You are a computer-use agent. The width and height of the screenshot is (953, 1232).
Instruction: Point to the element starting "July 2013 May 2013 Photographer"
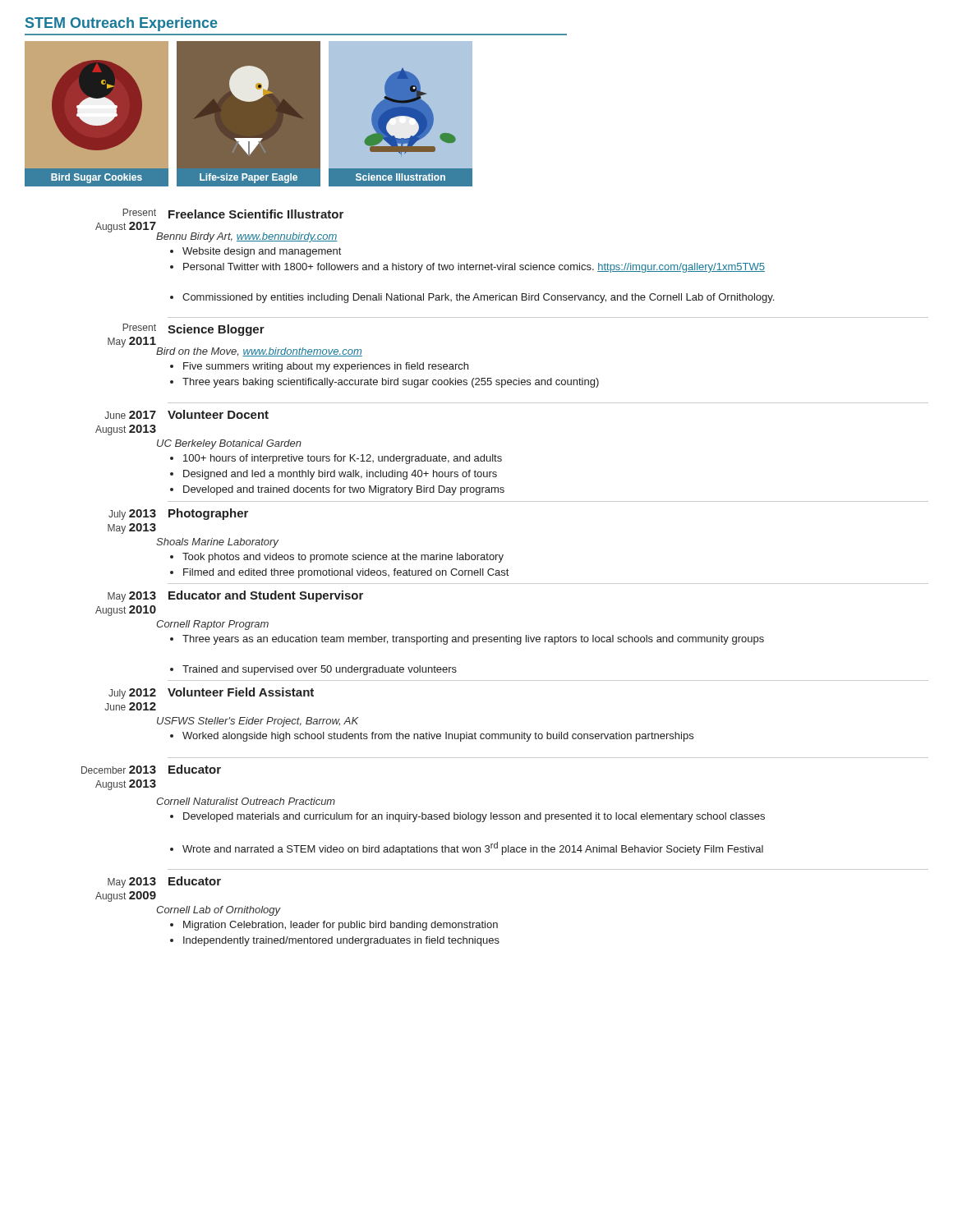click(178, 514)
